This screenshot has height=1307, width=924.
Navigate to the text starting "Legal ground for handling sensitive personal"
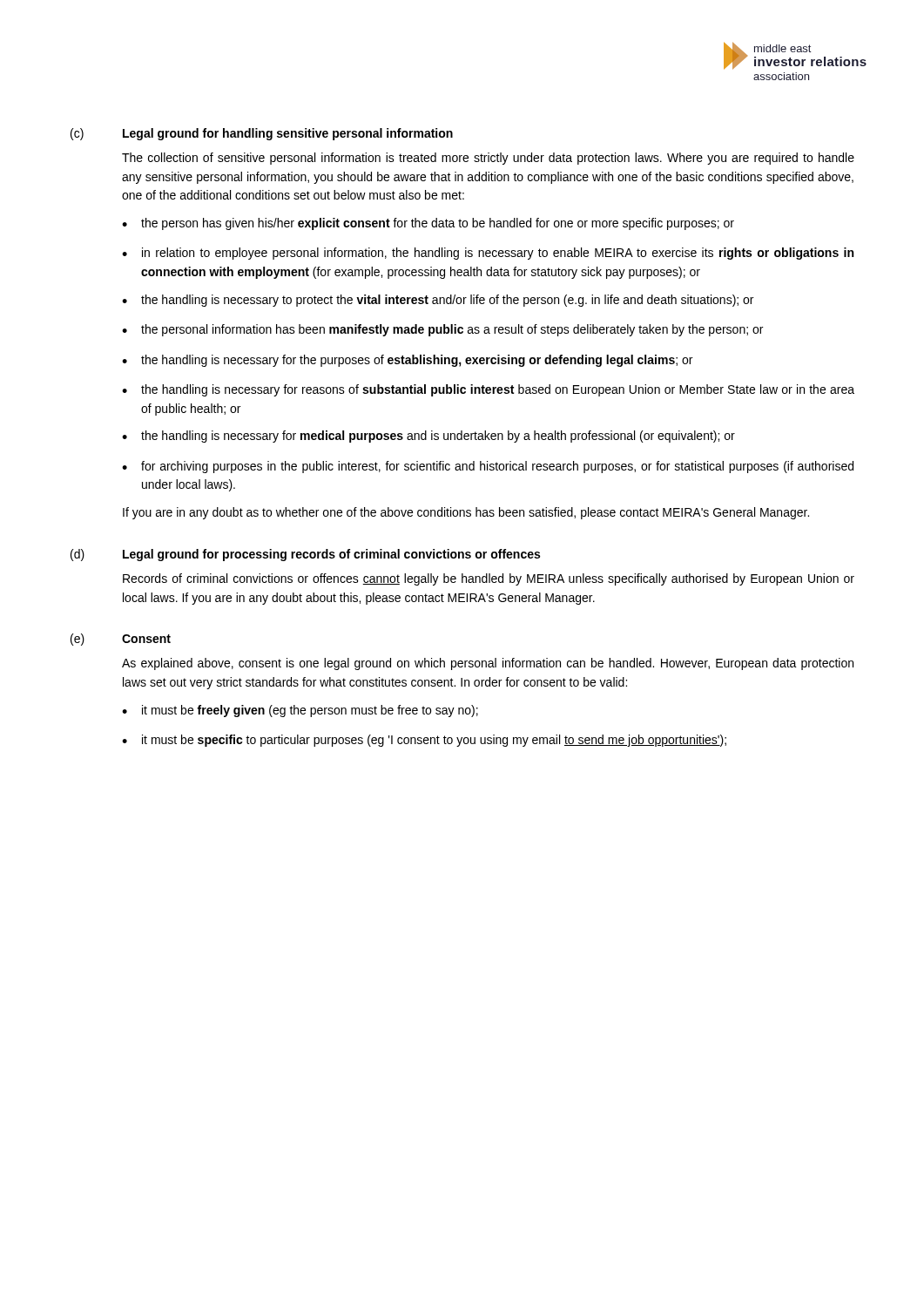[288, 133]
